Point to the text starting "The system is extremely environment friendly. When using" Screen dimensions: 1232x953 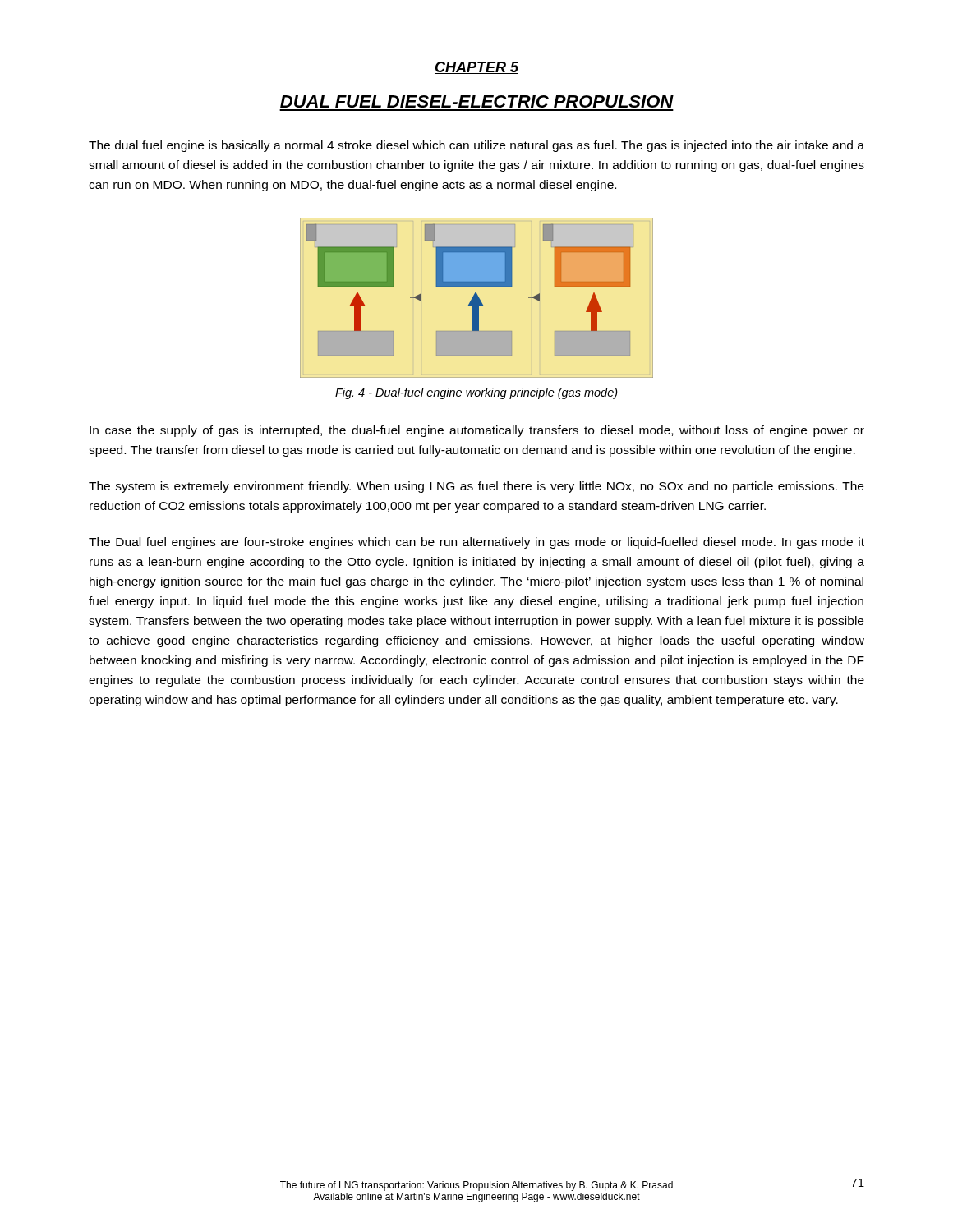[x=476, y=496]
